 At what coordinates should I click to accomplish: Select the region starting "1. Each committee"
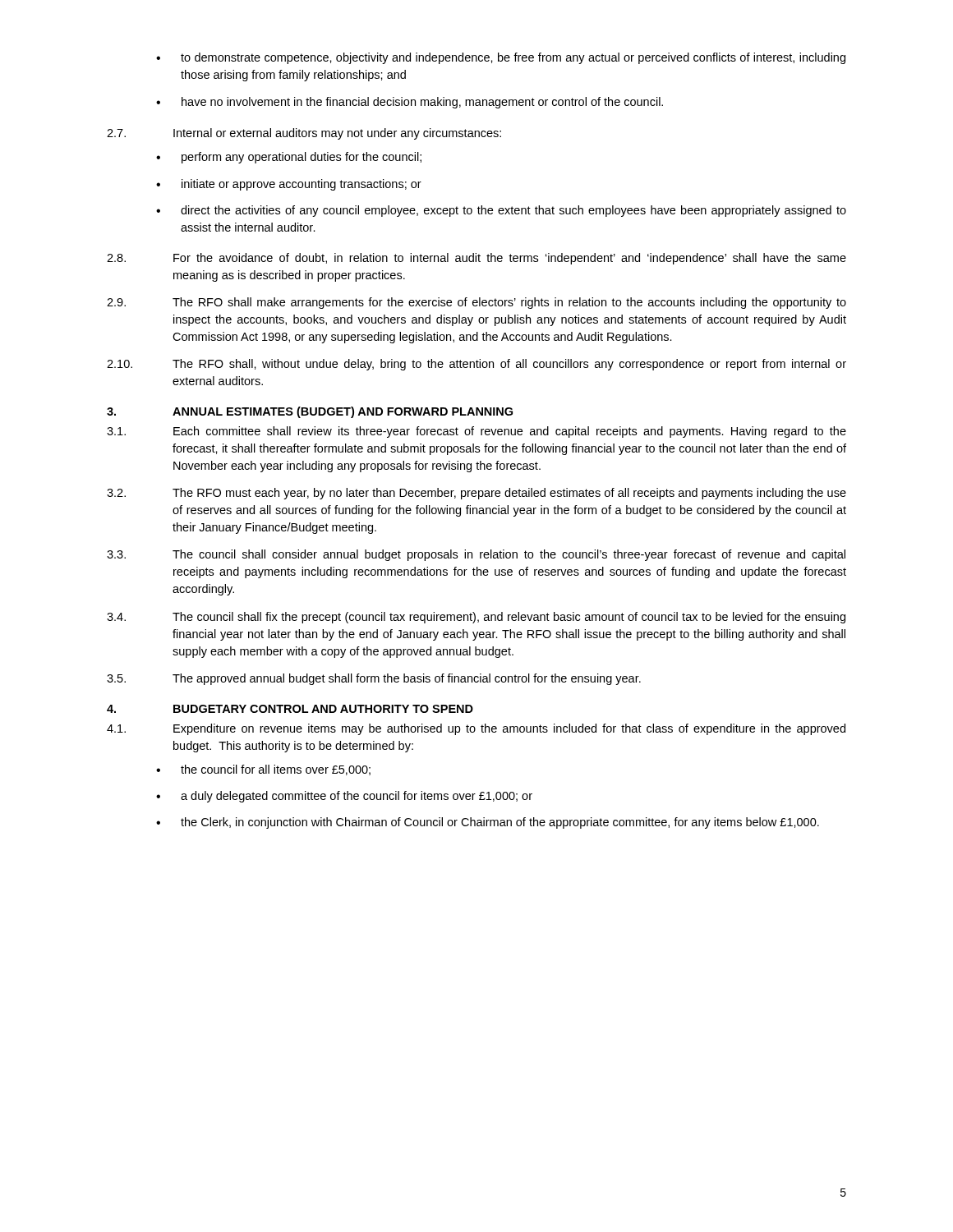476,449
